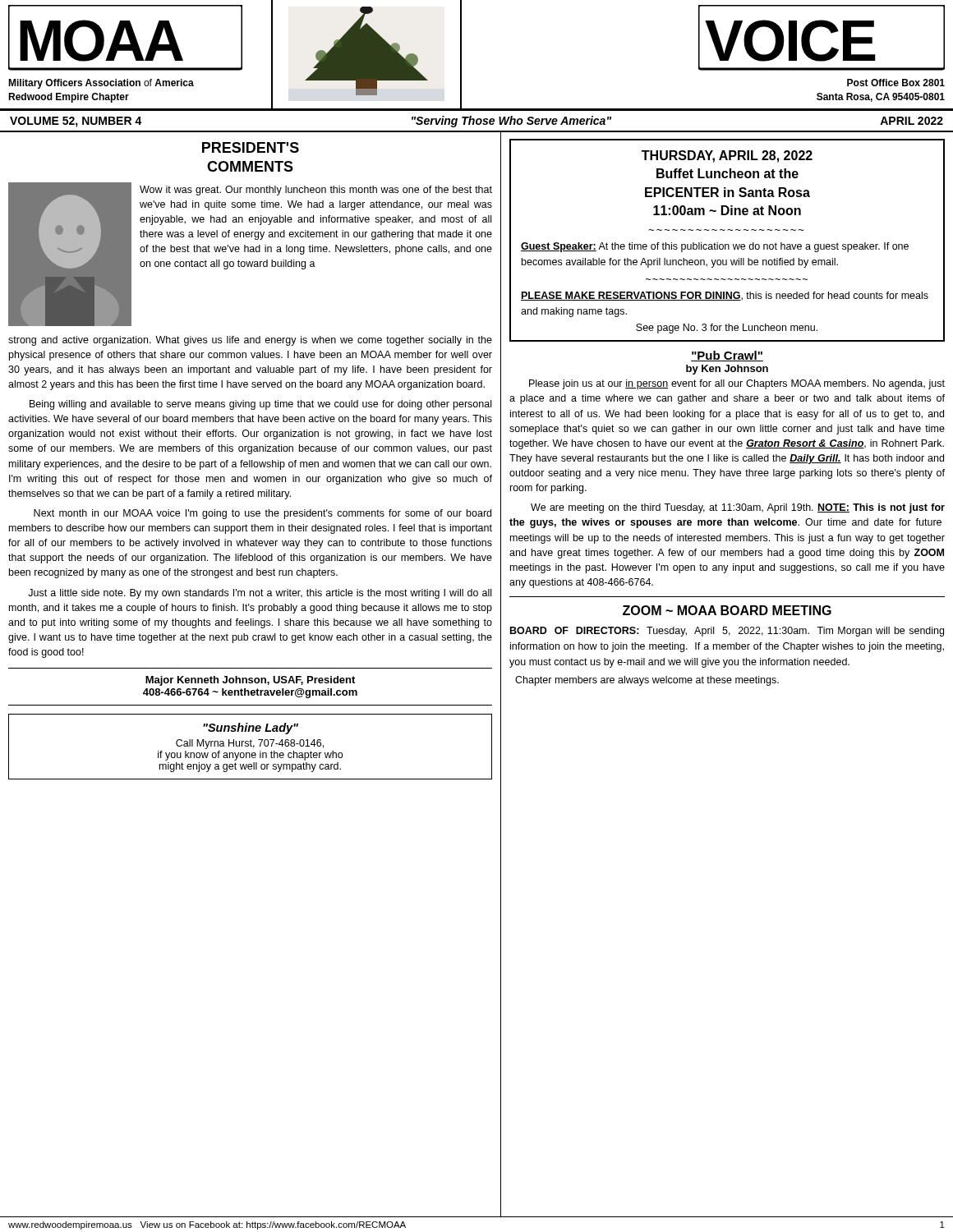This screenshot has height=1232, width=953.
Task: Locate the text block starting "THURSDAY, APRIL 28, 2022 Buffet Luncheon at the"
Action: coord(727,240)
